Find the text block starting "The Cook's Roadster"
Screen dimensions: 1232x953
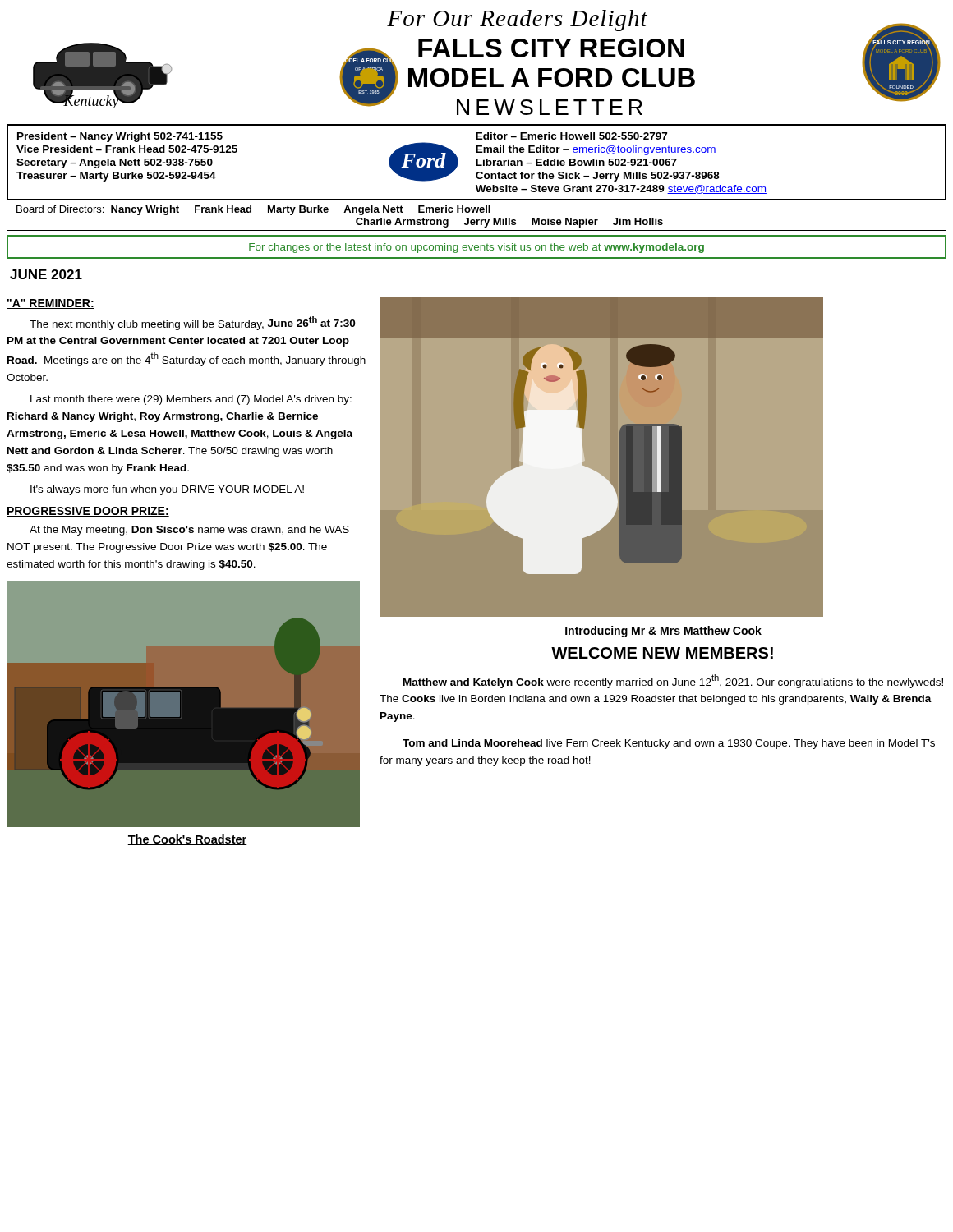(187, 840)
